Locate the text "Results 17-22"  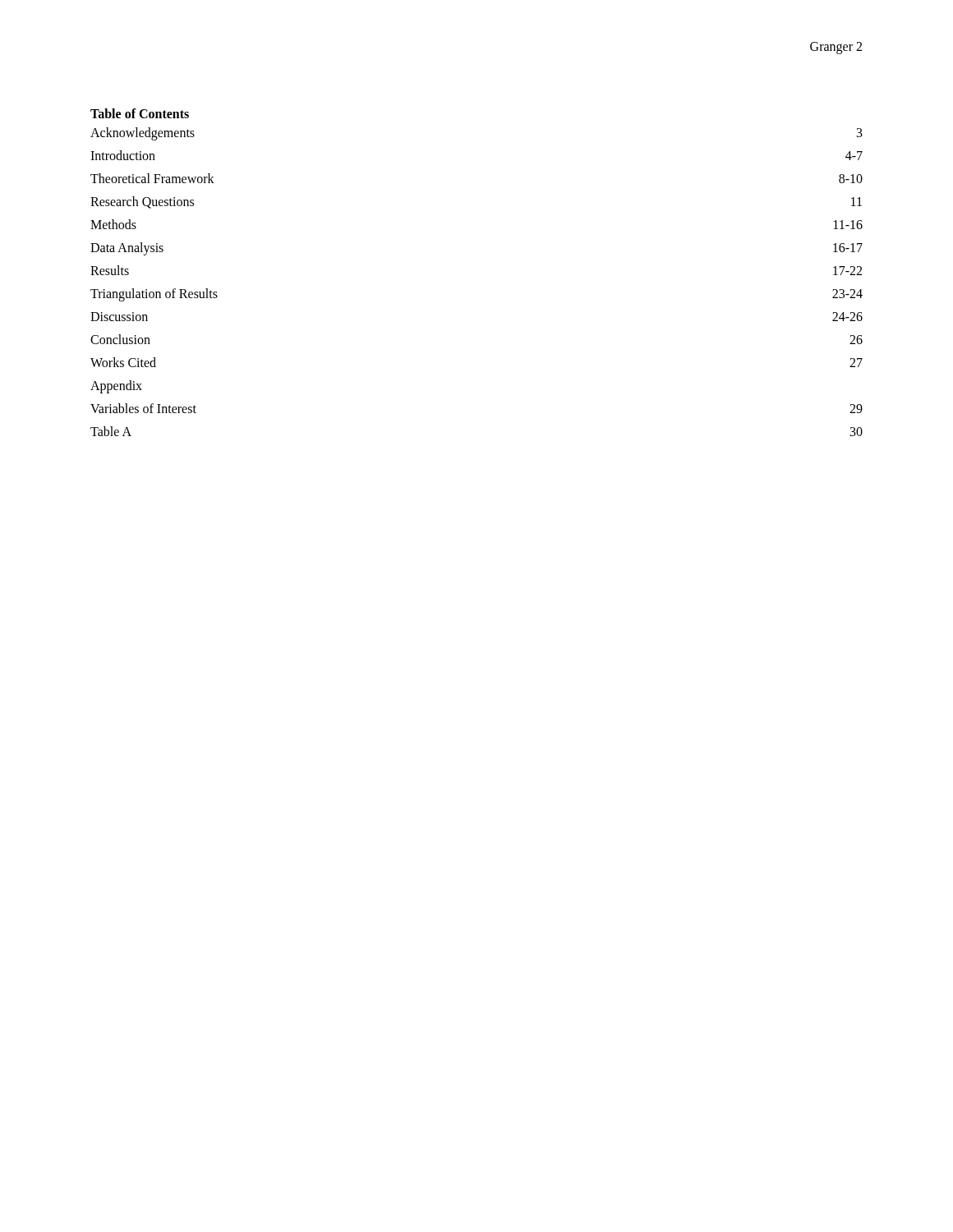point(106,270)
